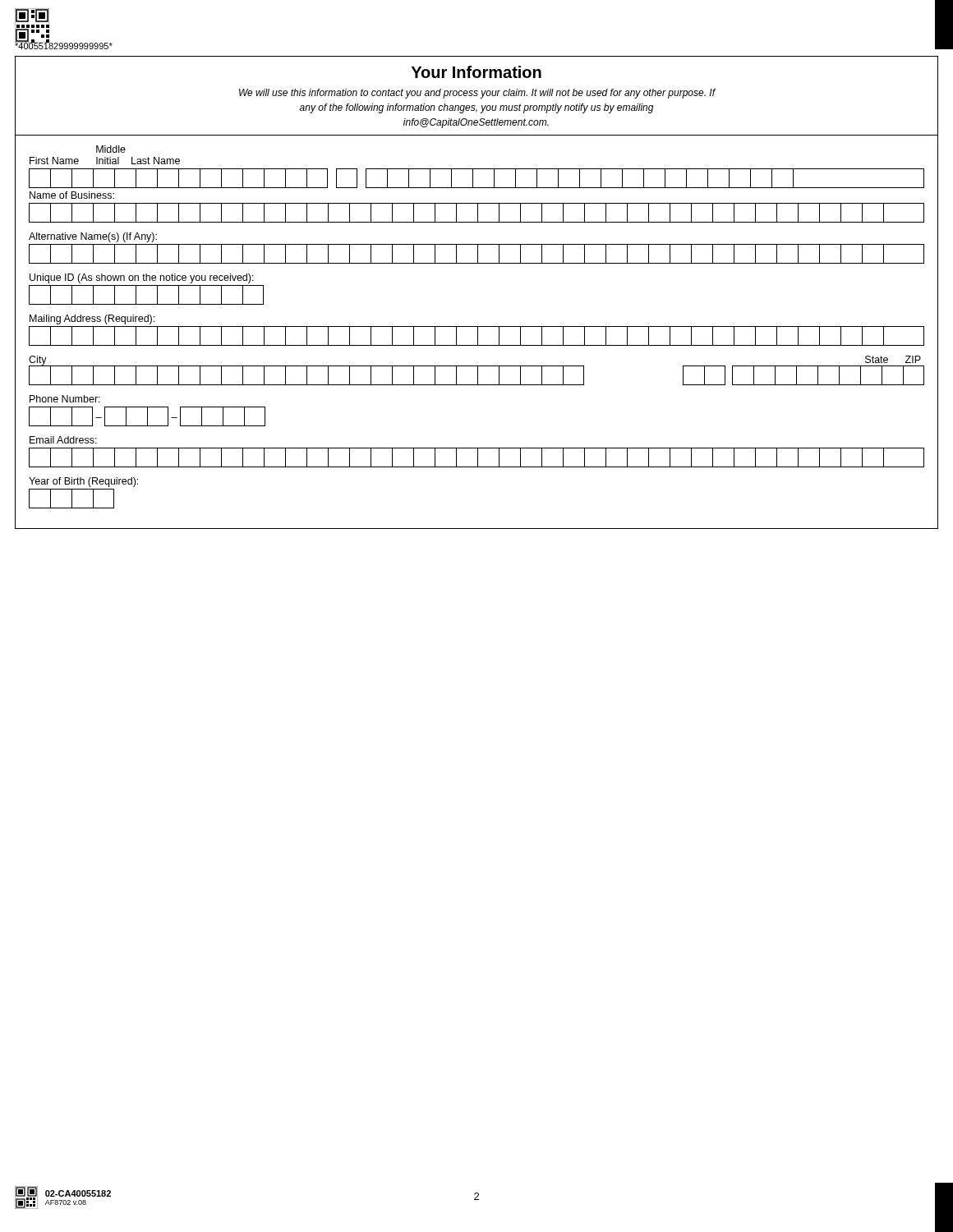
Task: Click where it says "Email Address:"
Action: [476, 451]
